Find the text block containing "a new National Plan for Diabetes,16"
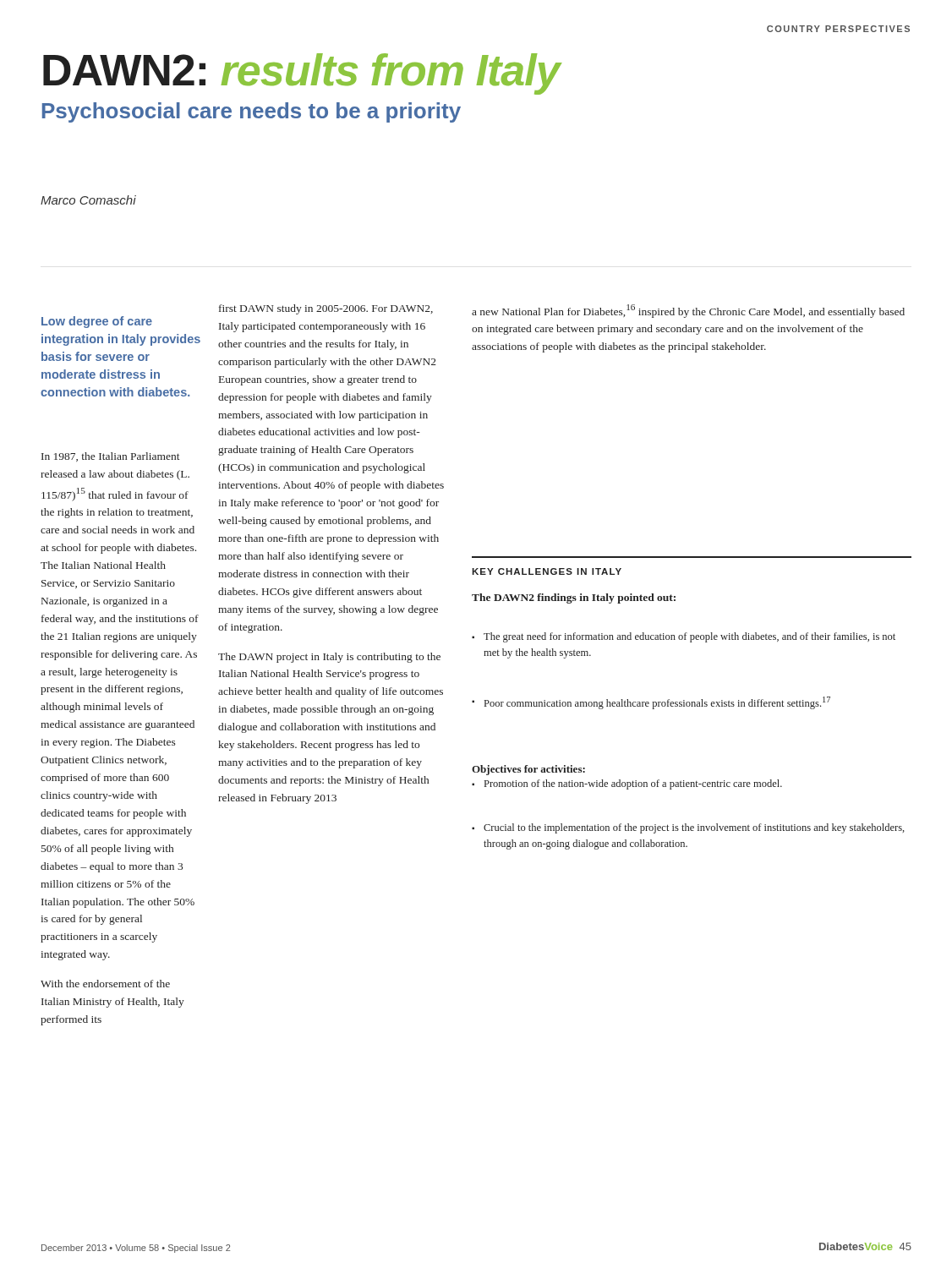 (x=692, y=328)
